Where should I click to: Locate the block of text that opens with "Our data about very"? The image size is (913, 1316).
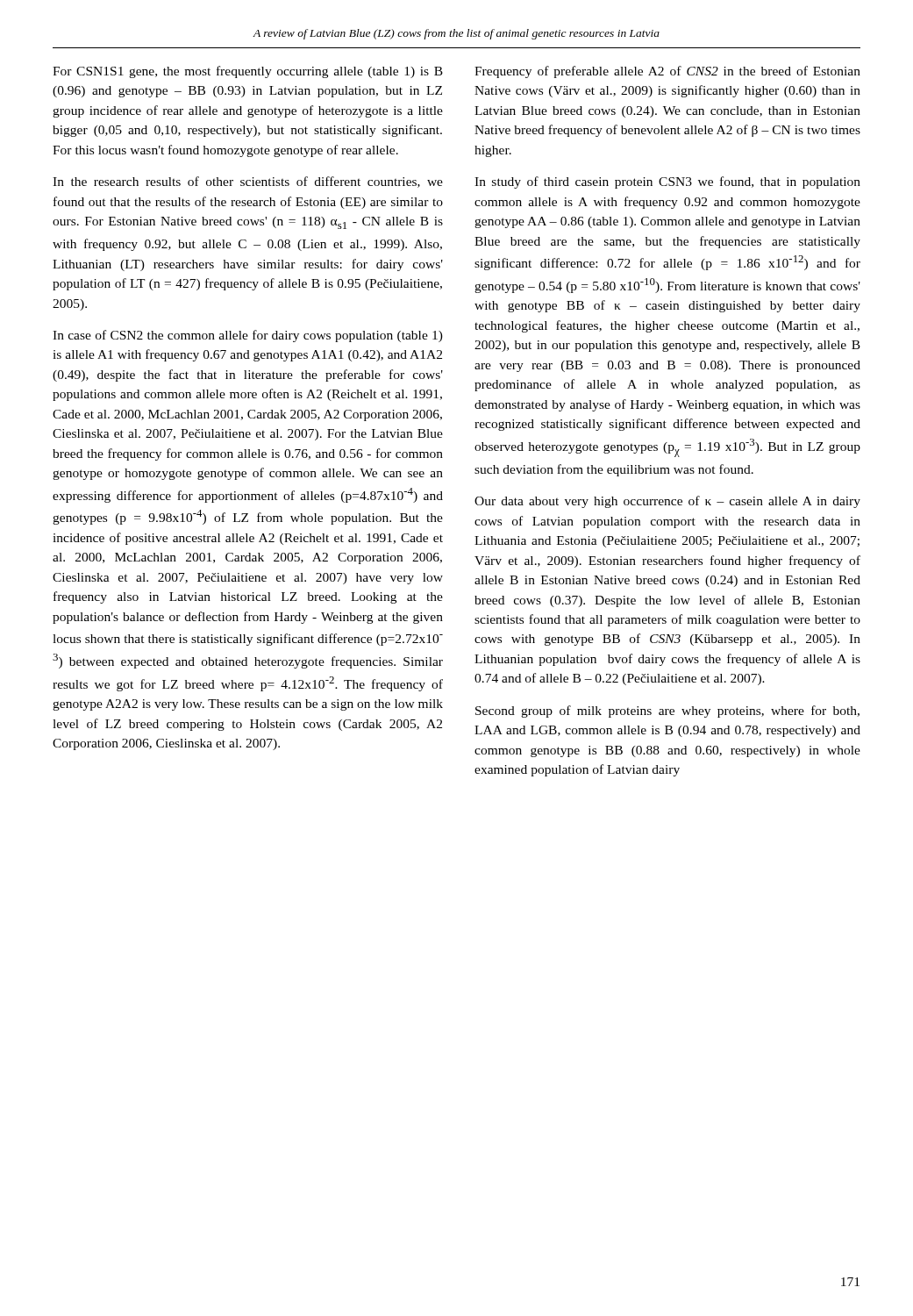pos(667,590)
